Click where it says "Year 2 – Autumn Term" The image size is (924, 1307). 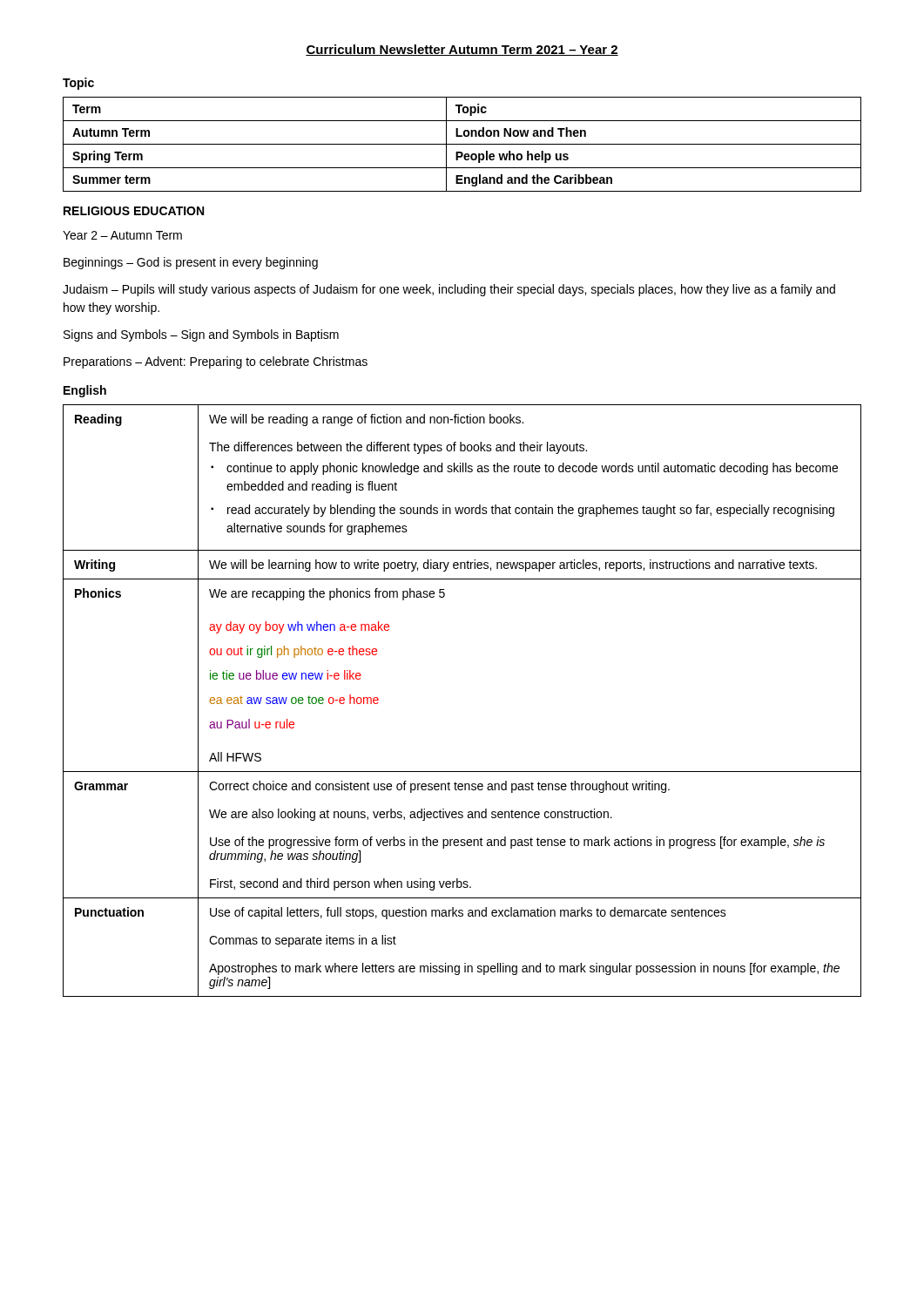[123, 235]
